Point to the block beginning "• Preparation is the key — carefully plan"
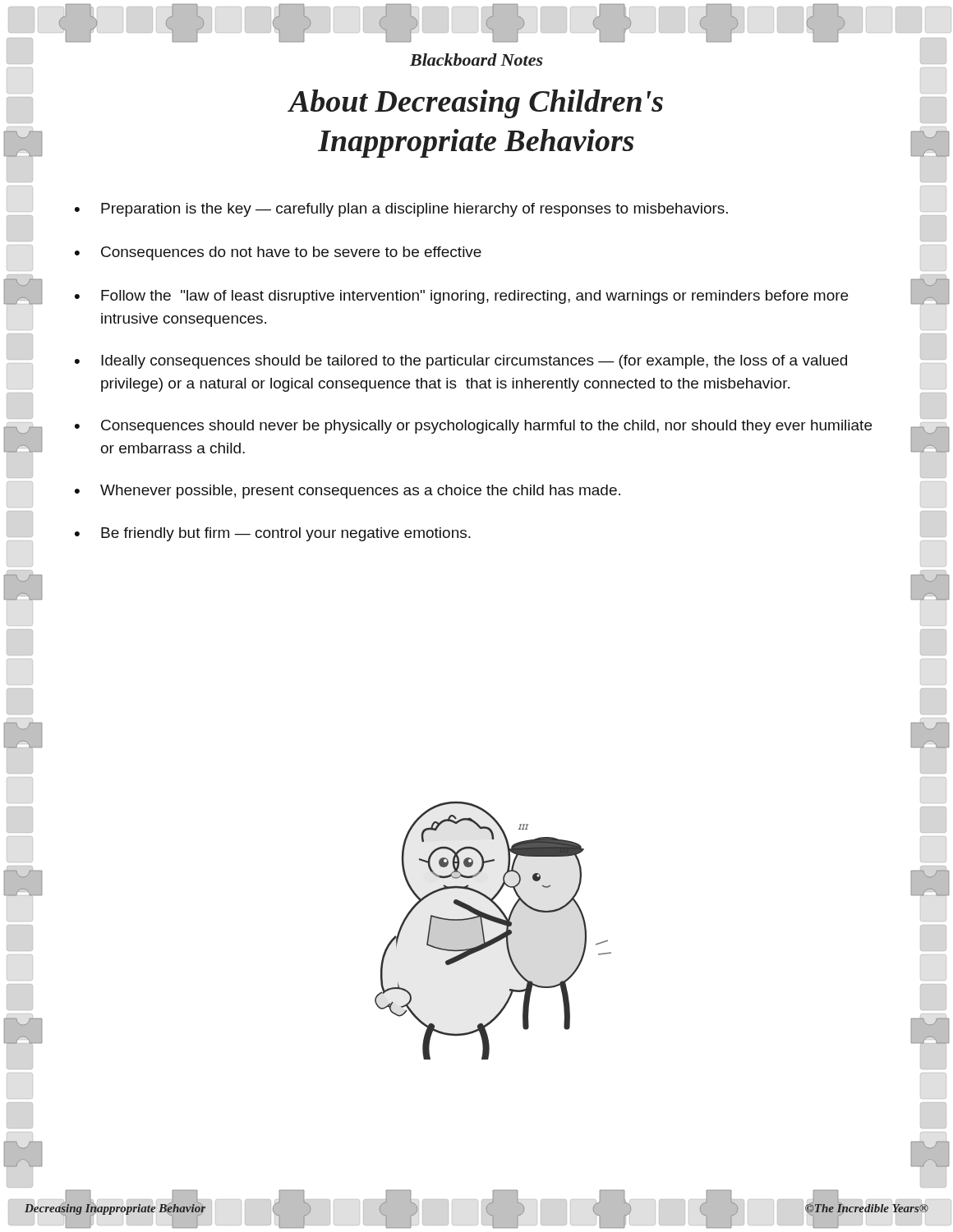The width and height of the screenshot is (953, 1232). [481, 210]
